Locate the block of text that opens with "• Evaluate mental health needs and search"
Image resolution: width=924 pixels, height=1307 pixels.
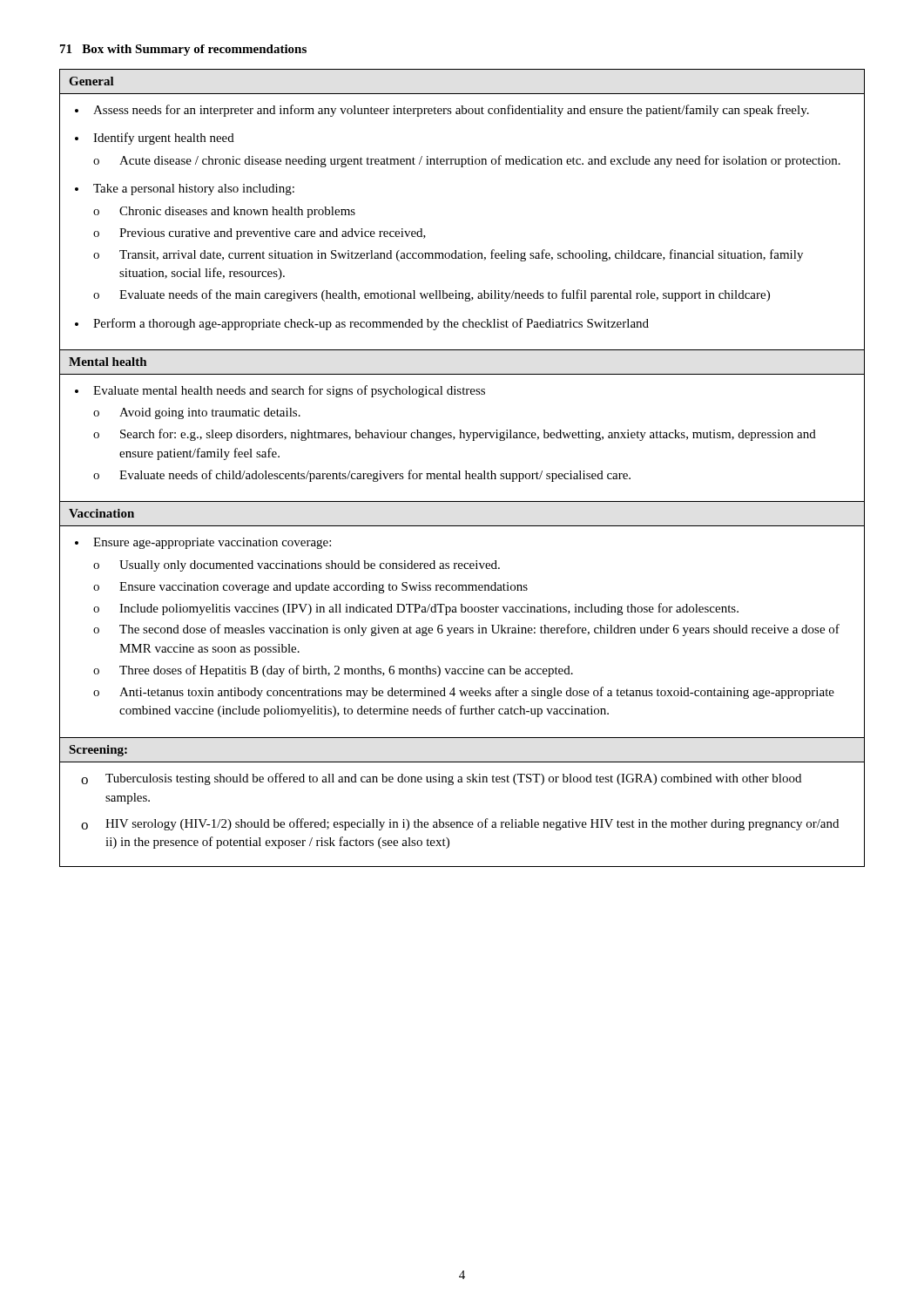pyautogui.click(x=462, y=434)
